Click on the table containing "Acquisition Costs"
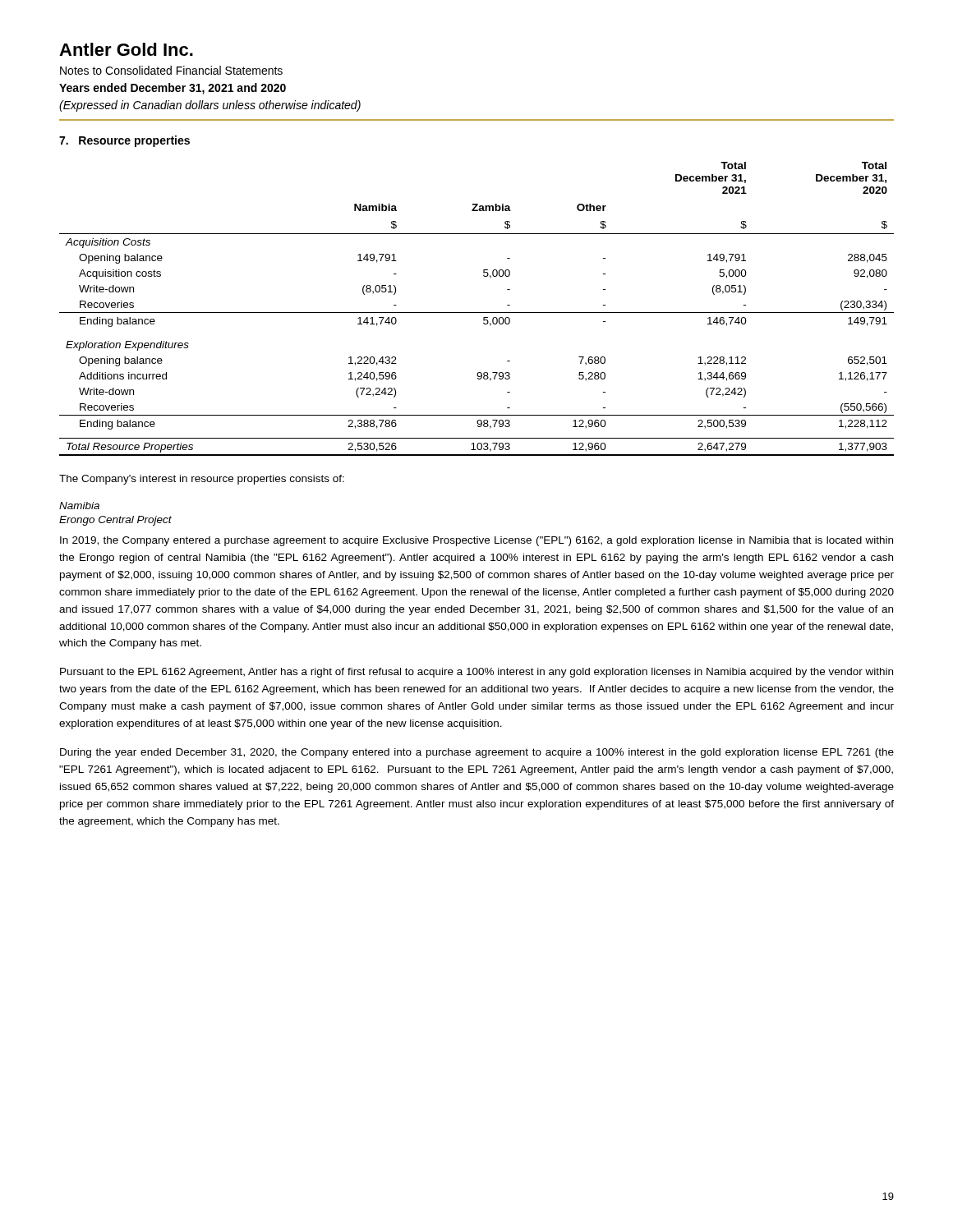The height and width of the screenshot is (1232, 953). coord(476,306)
